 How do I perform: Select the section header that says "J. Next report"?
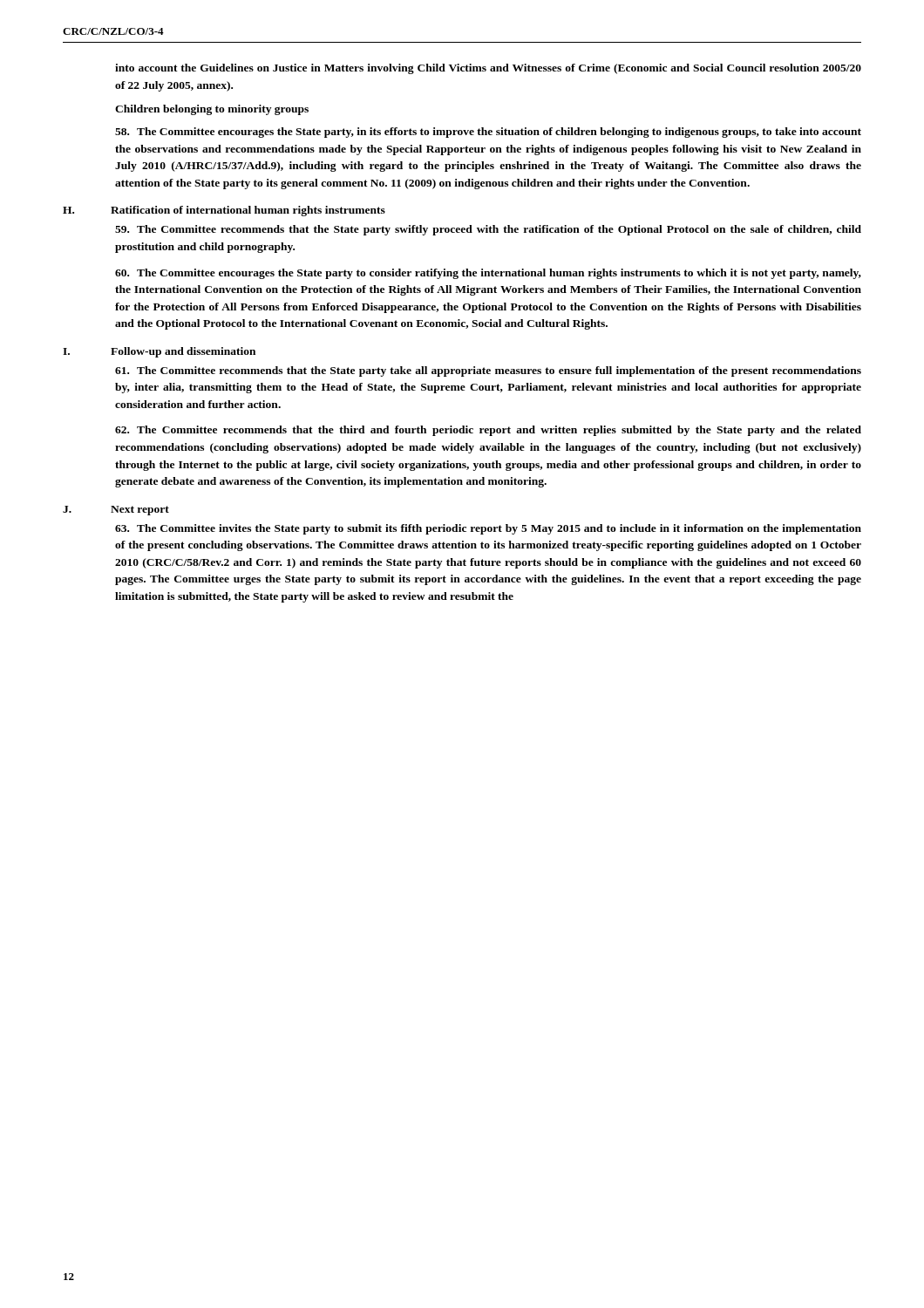click(x=116, y=509)
